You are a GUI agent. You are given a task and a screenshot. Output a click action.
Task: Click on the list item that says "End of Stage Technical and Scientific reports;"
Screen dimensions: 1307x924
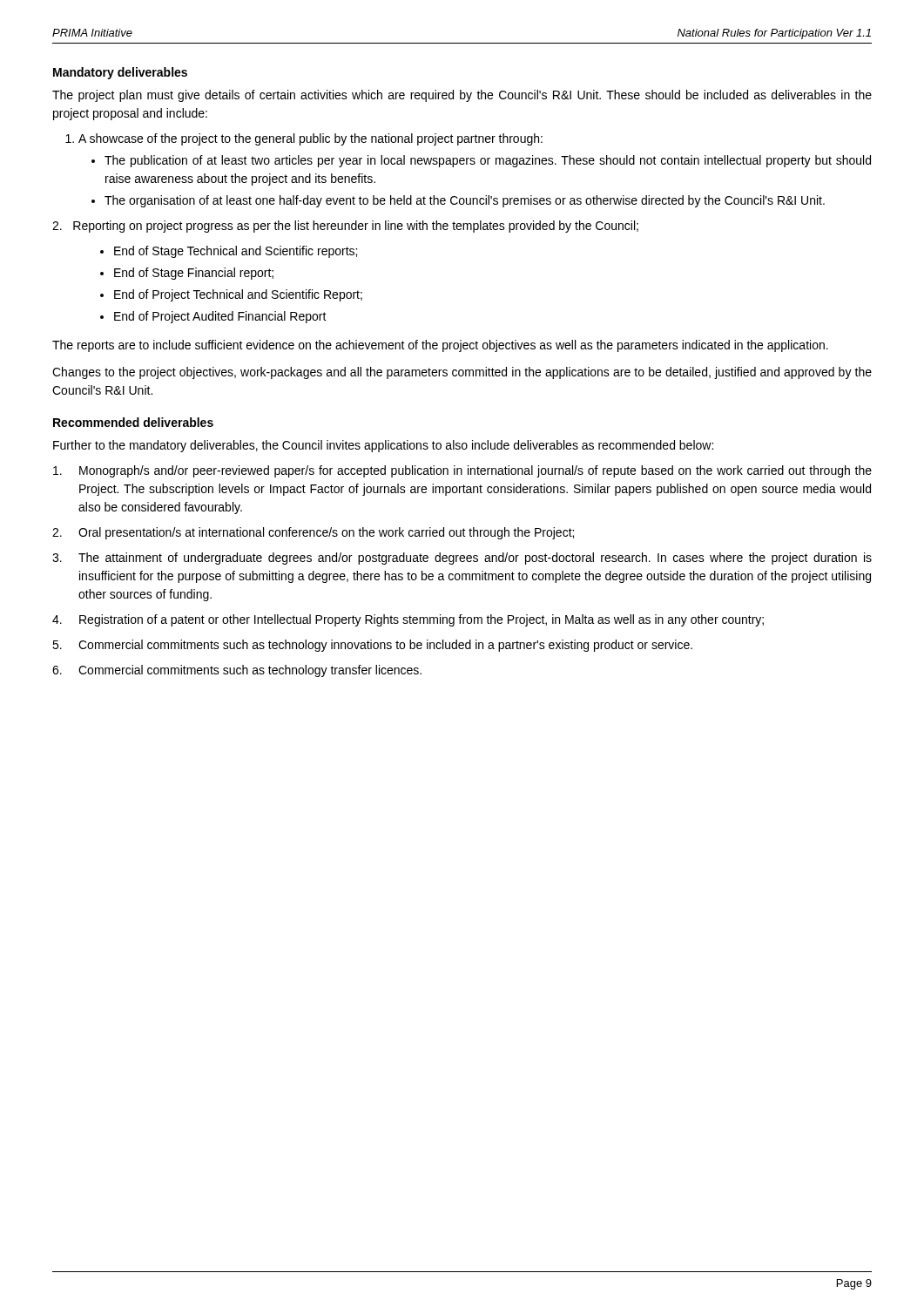coord(236,251)
